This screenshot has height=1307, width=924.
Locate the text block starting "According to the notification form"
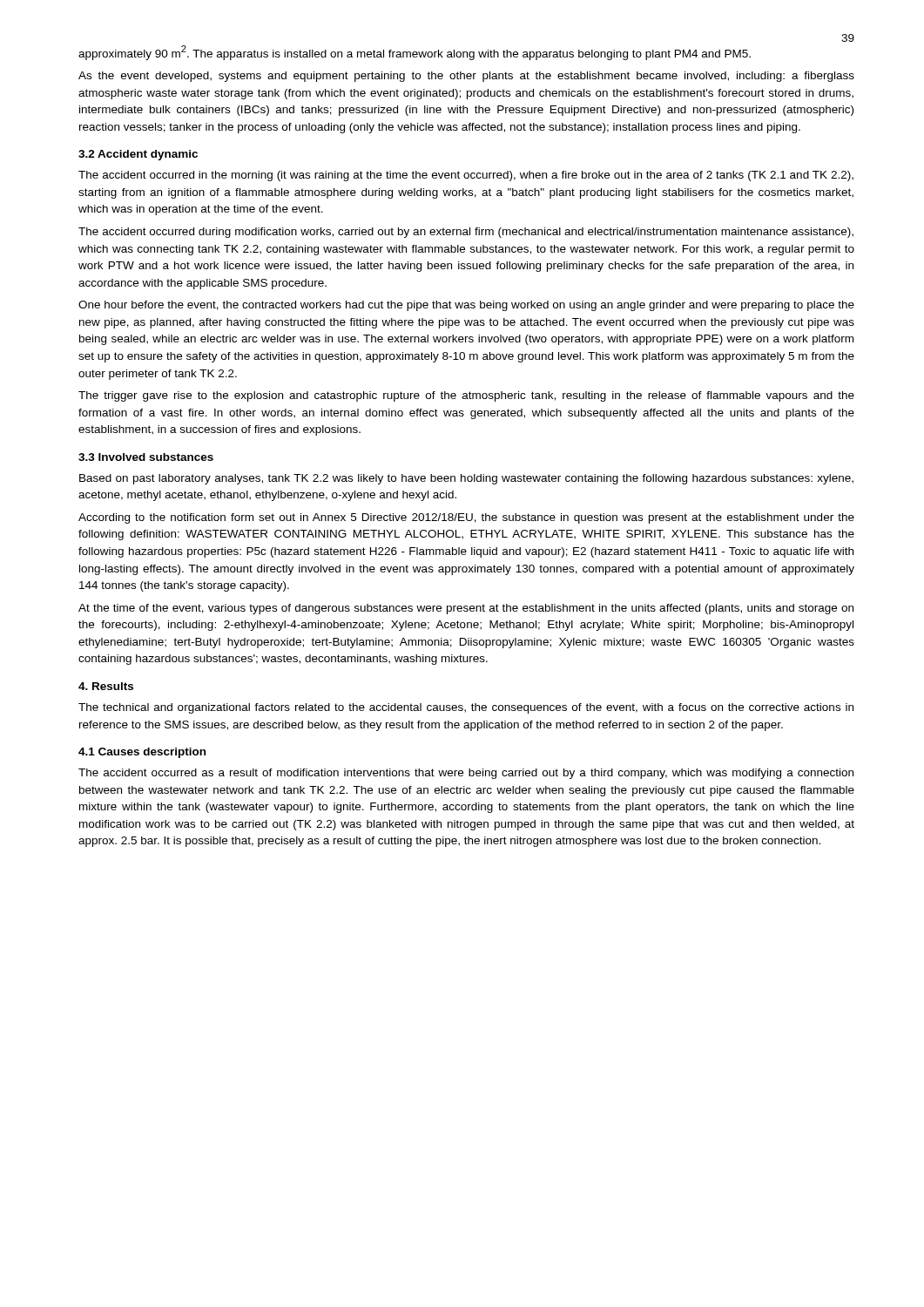click(x=466, y=551)
